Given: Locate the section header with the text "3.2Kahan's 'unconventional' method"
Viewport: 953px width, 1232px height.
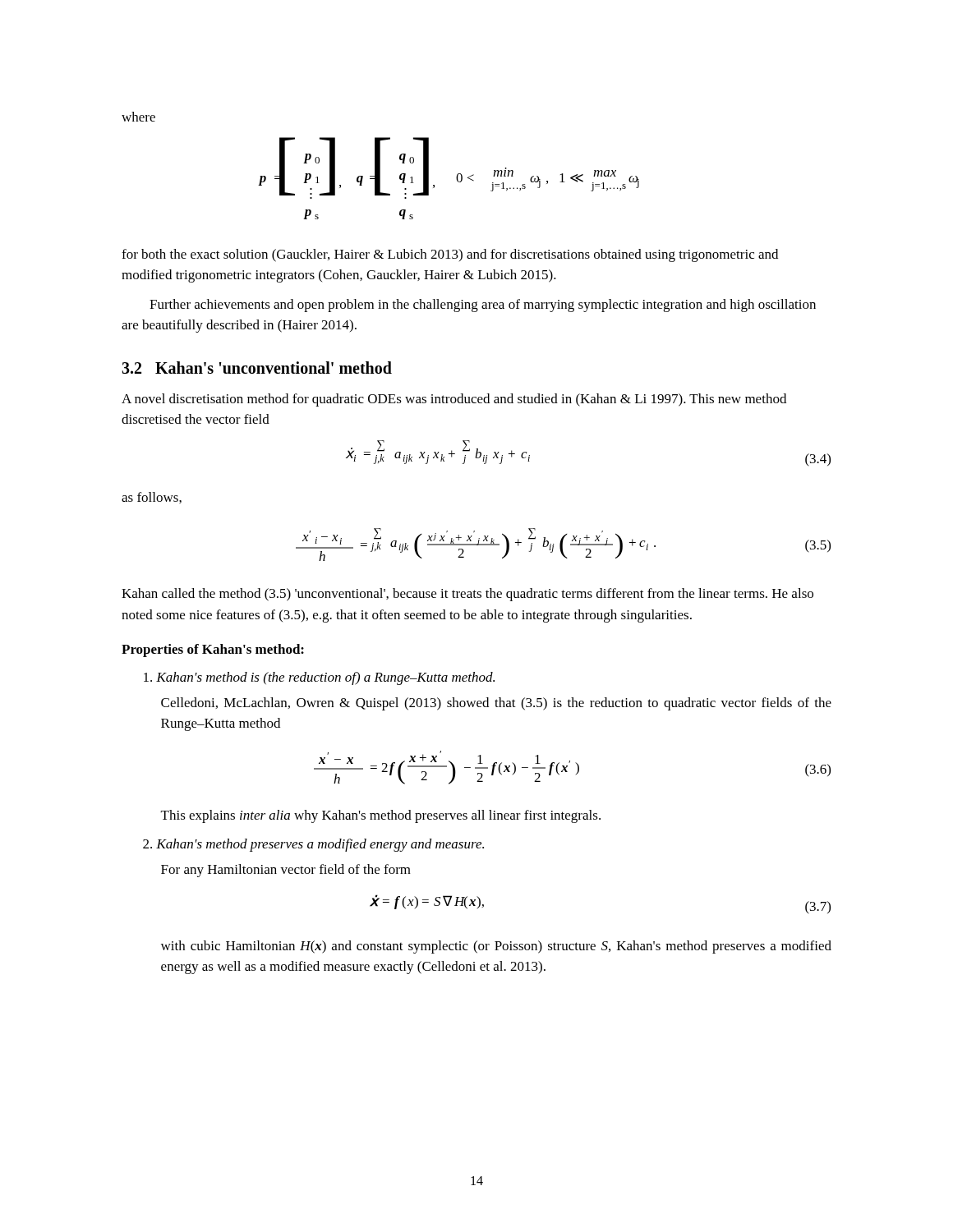Looking at the screenshot, I should [x=257, y=368].
